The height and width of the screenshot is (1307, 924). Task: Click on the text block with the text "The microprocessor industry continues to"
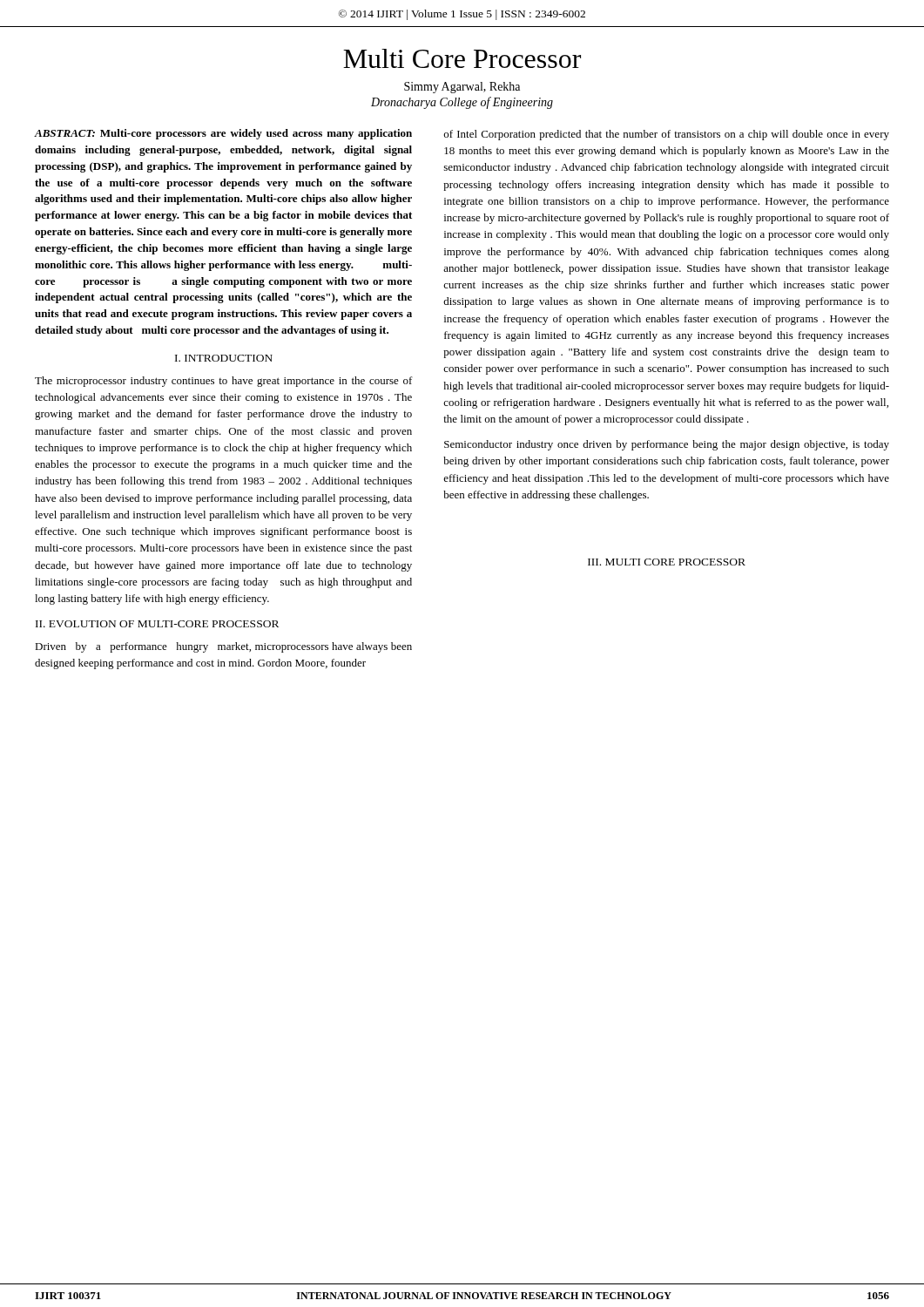[223, 489]
